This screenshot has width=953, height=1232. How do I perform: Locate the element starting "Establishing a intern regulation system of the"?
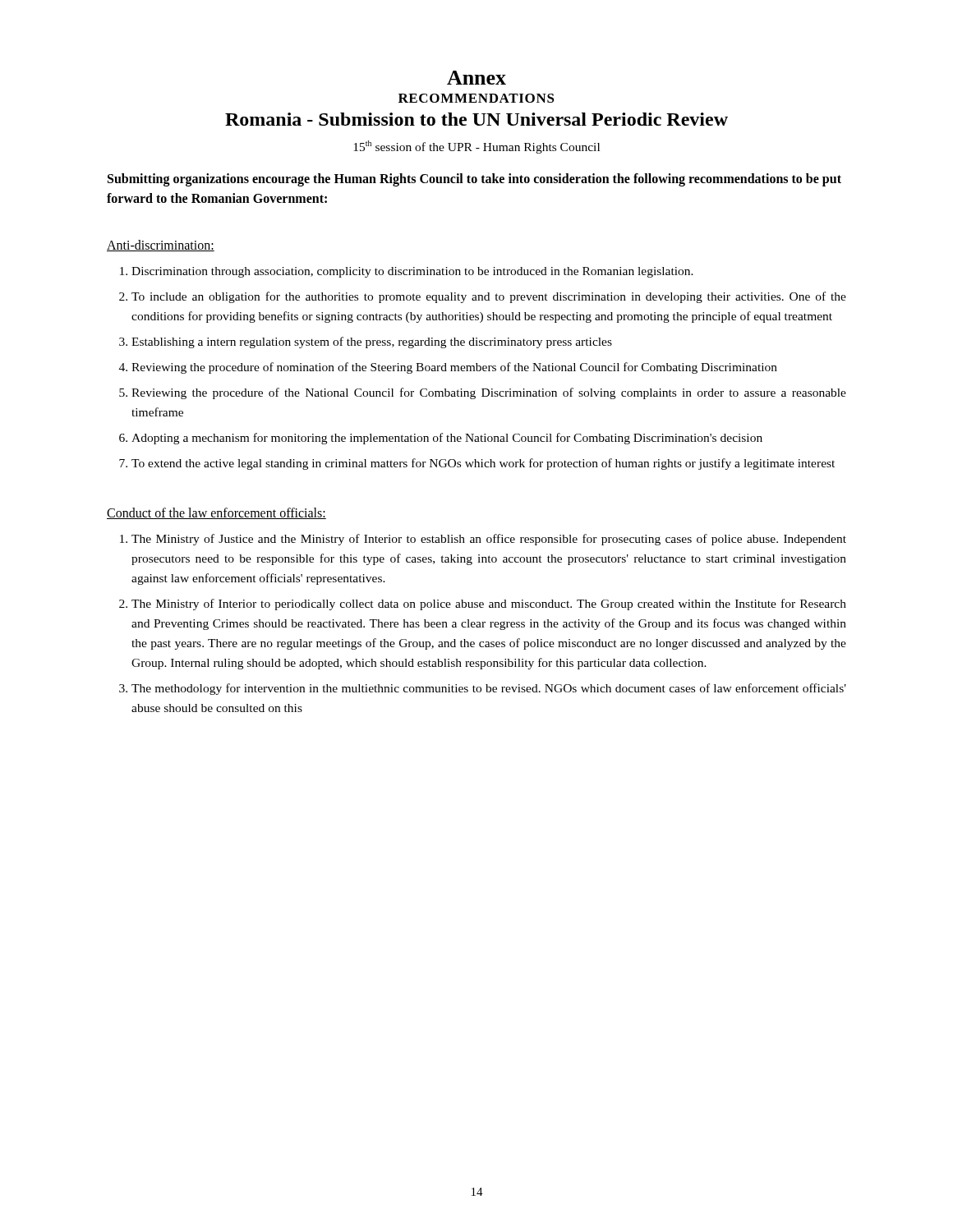coord(372,341)
